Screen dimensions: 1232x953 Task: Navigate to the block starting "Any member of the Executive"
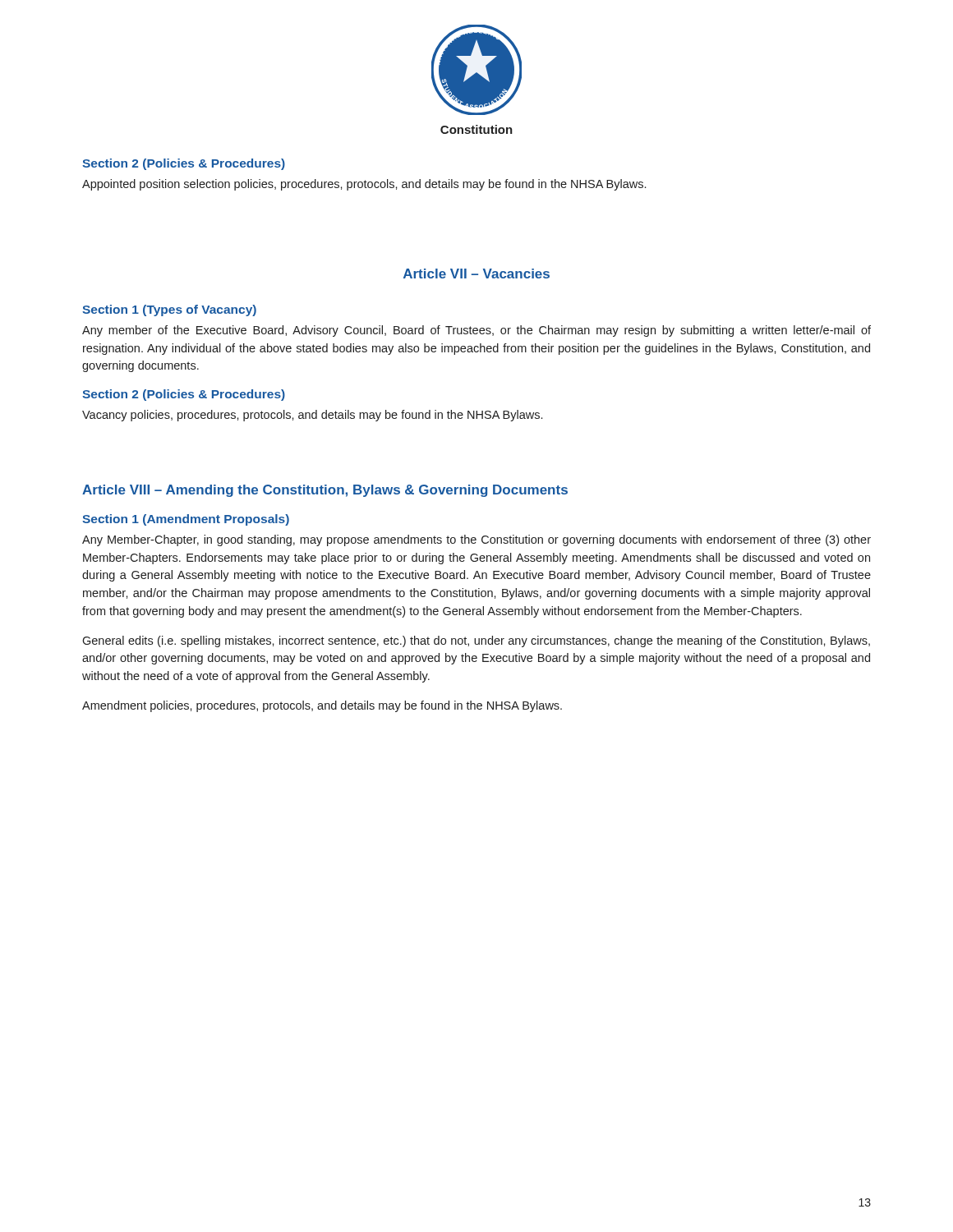(x=476, y=348)
